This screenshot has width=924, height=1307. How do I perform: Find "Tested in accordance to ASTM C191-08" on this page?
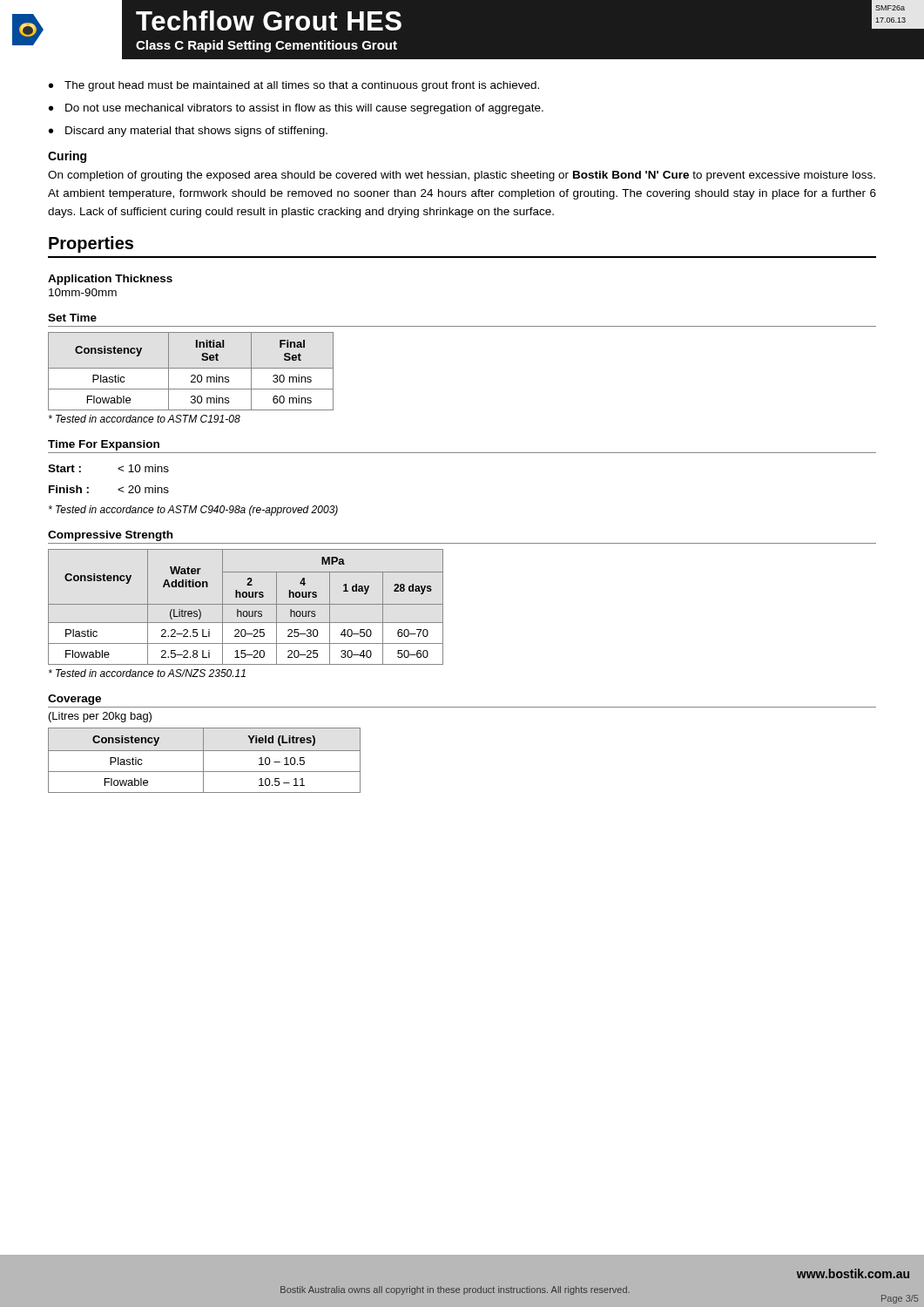144,419
